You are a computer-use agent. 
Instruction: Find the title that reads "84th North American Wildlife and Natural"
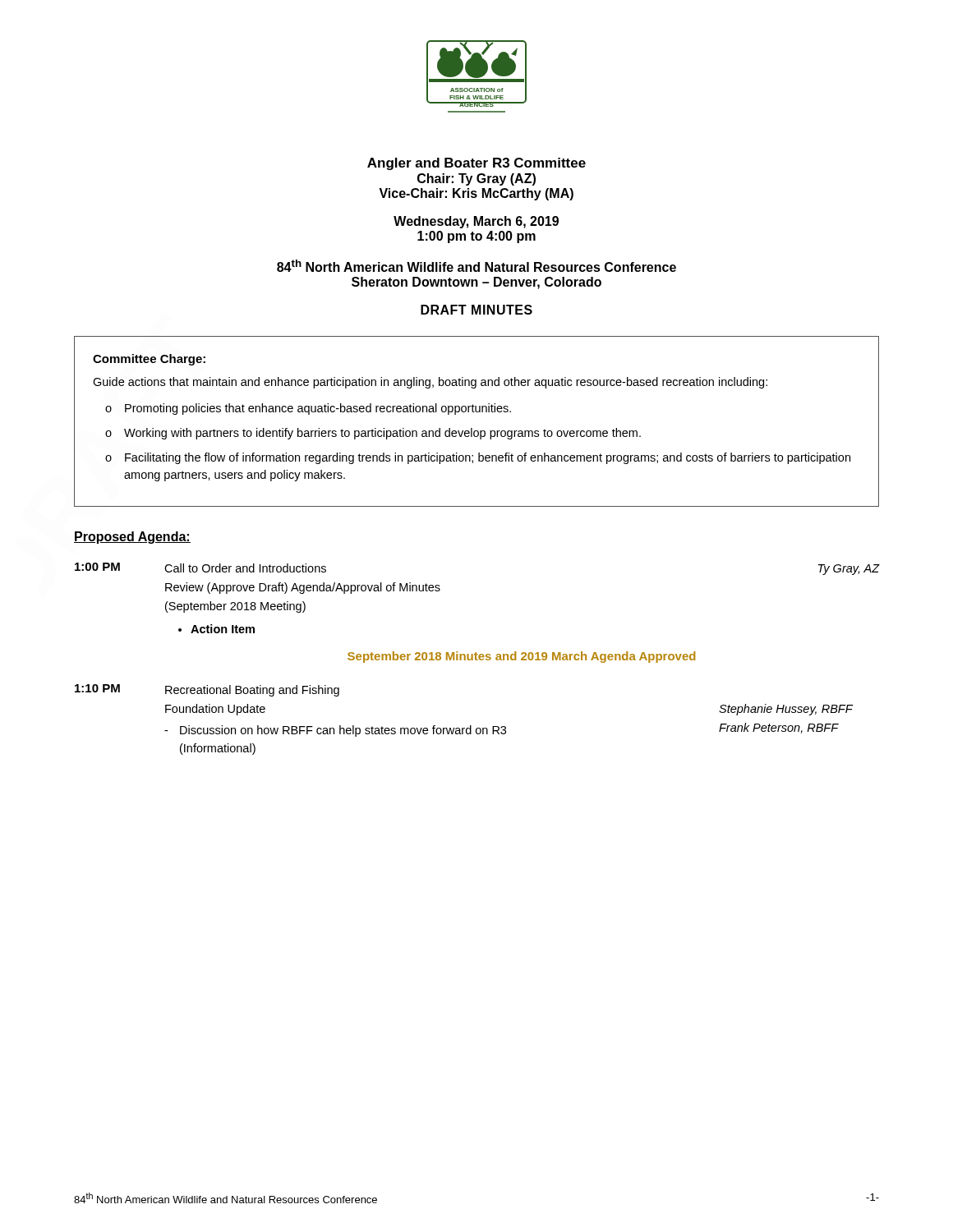476,274
